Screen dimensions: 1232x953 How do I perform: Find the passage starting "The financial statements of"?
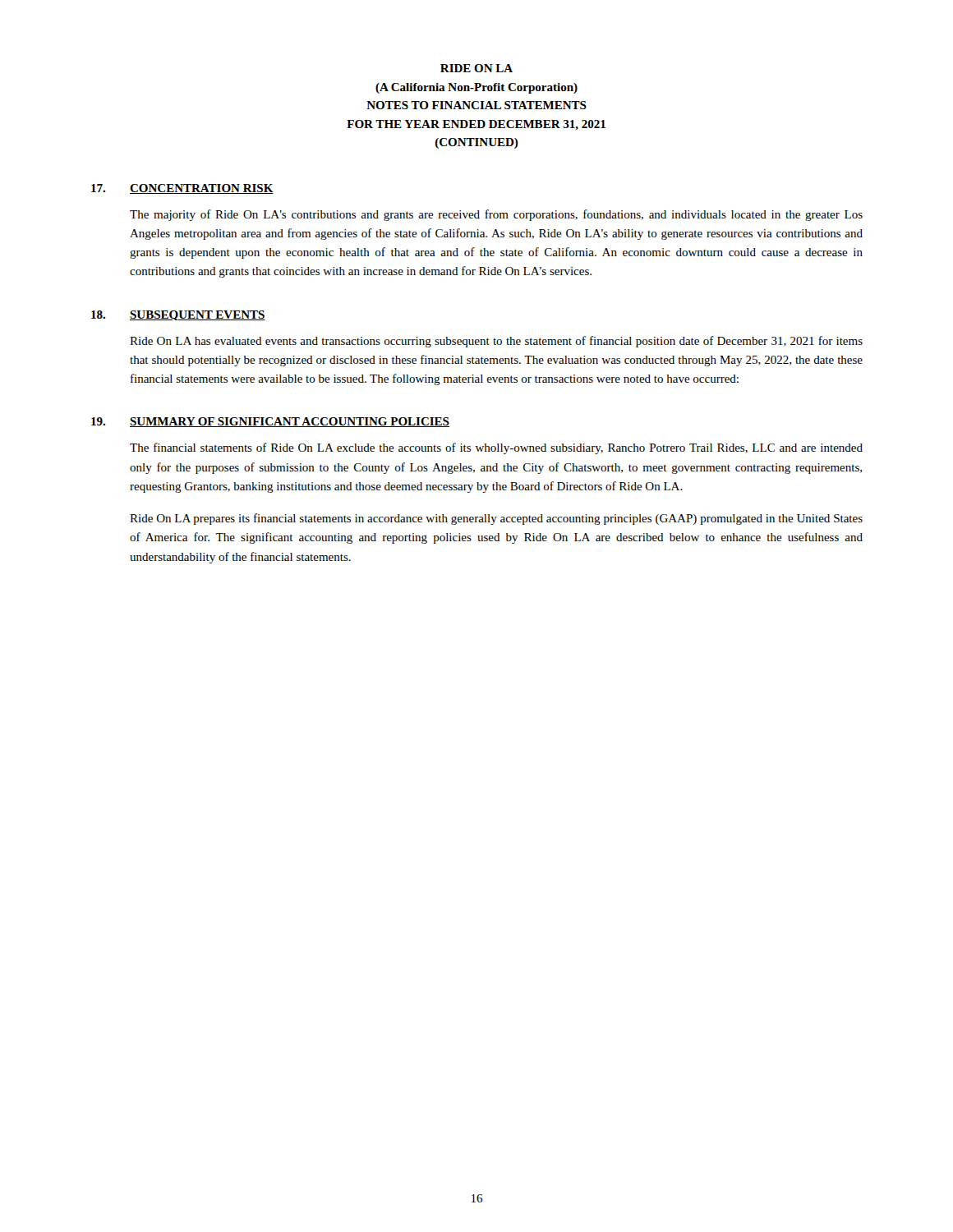click(496, 448)
